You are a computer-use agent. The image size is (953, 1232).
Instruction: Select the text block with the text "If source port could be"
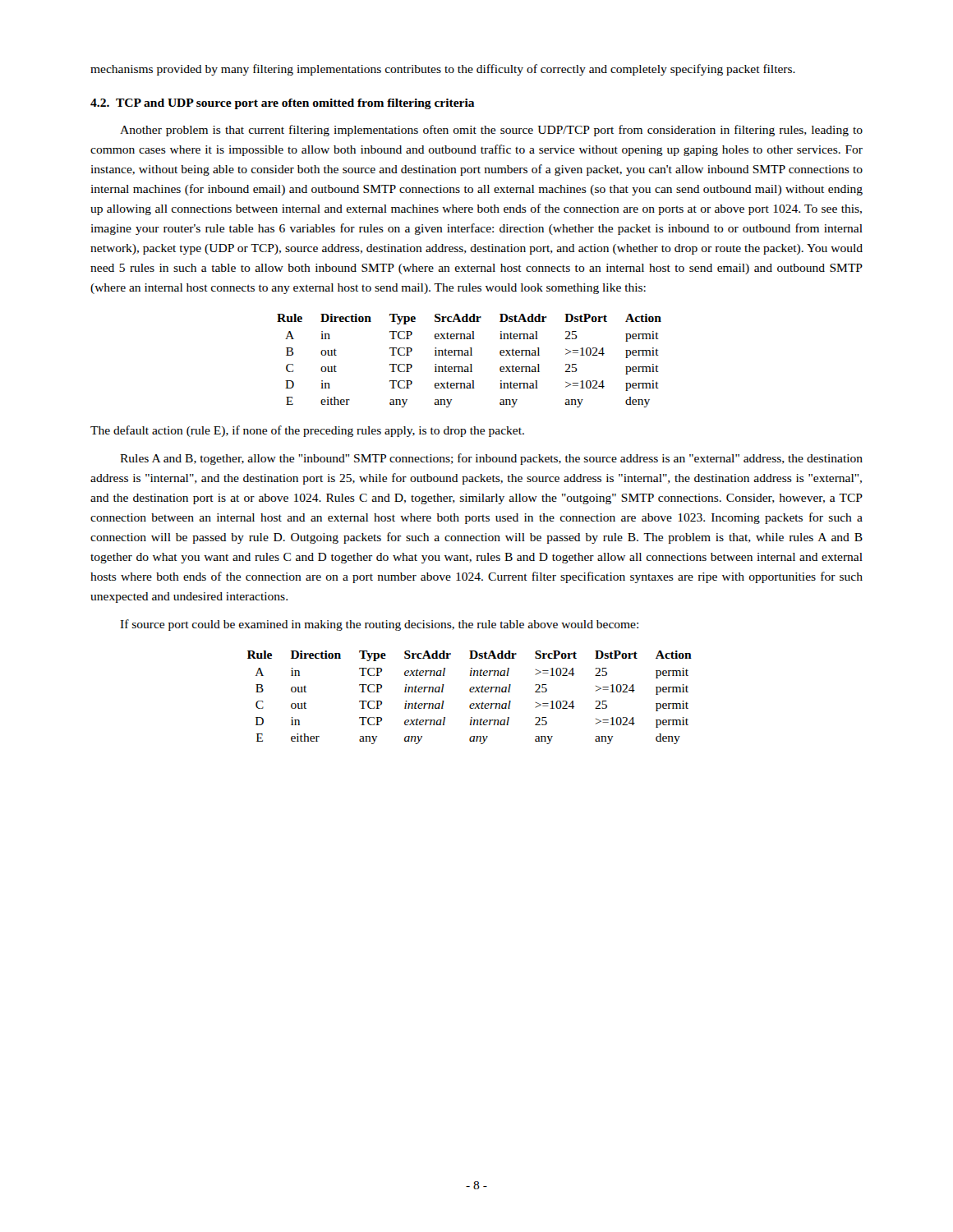(380, 624)
